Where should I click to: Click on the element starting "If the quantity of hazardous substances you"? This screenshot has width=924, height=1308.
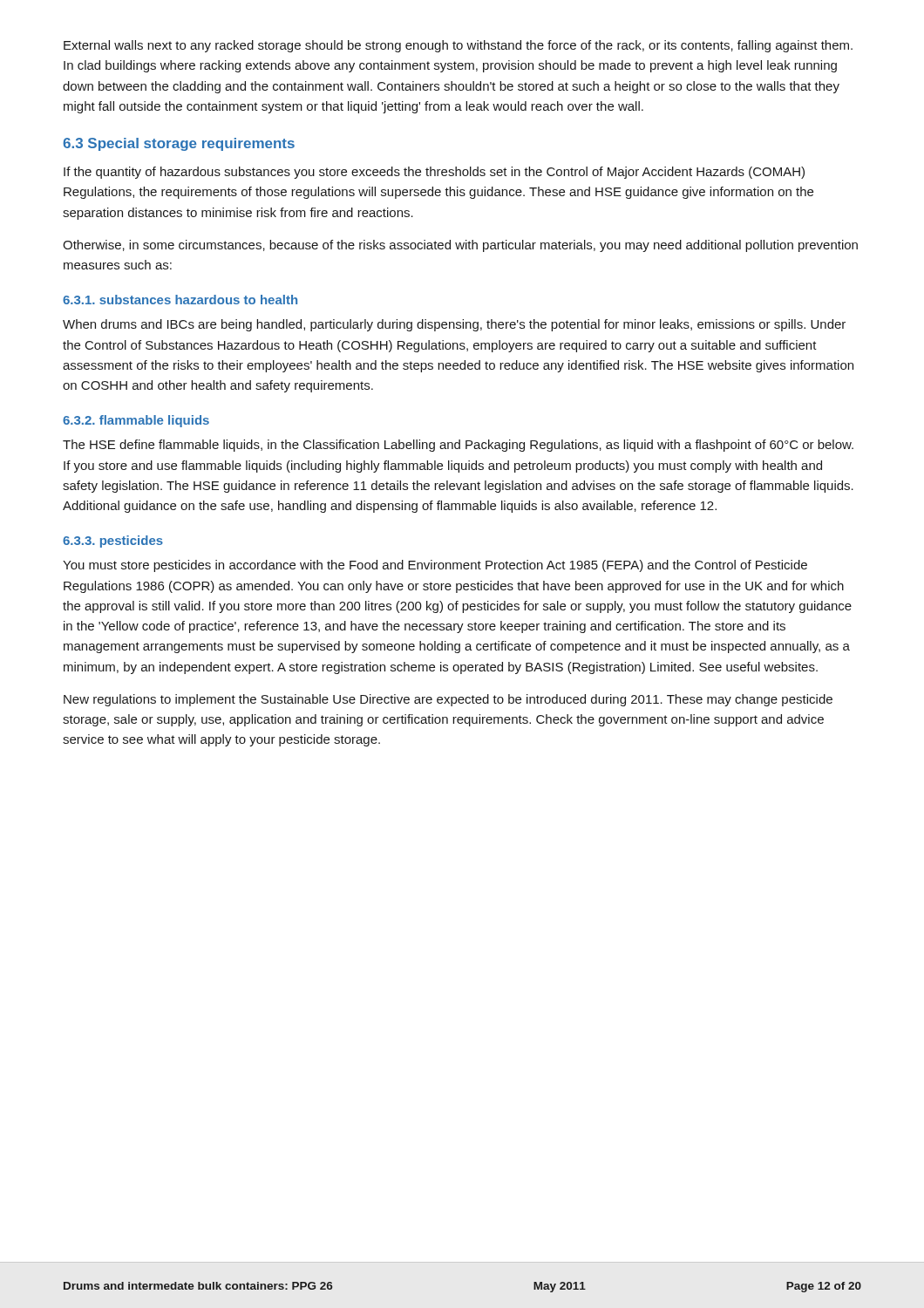pyautogui.click(x=438, y=192)
